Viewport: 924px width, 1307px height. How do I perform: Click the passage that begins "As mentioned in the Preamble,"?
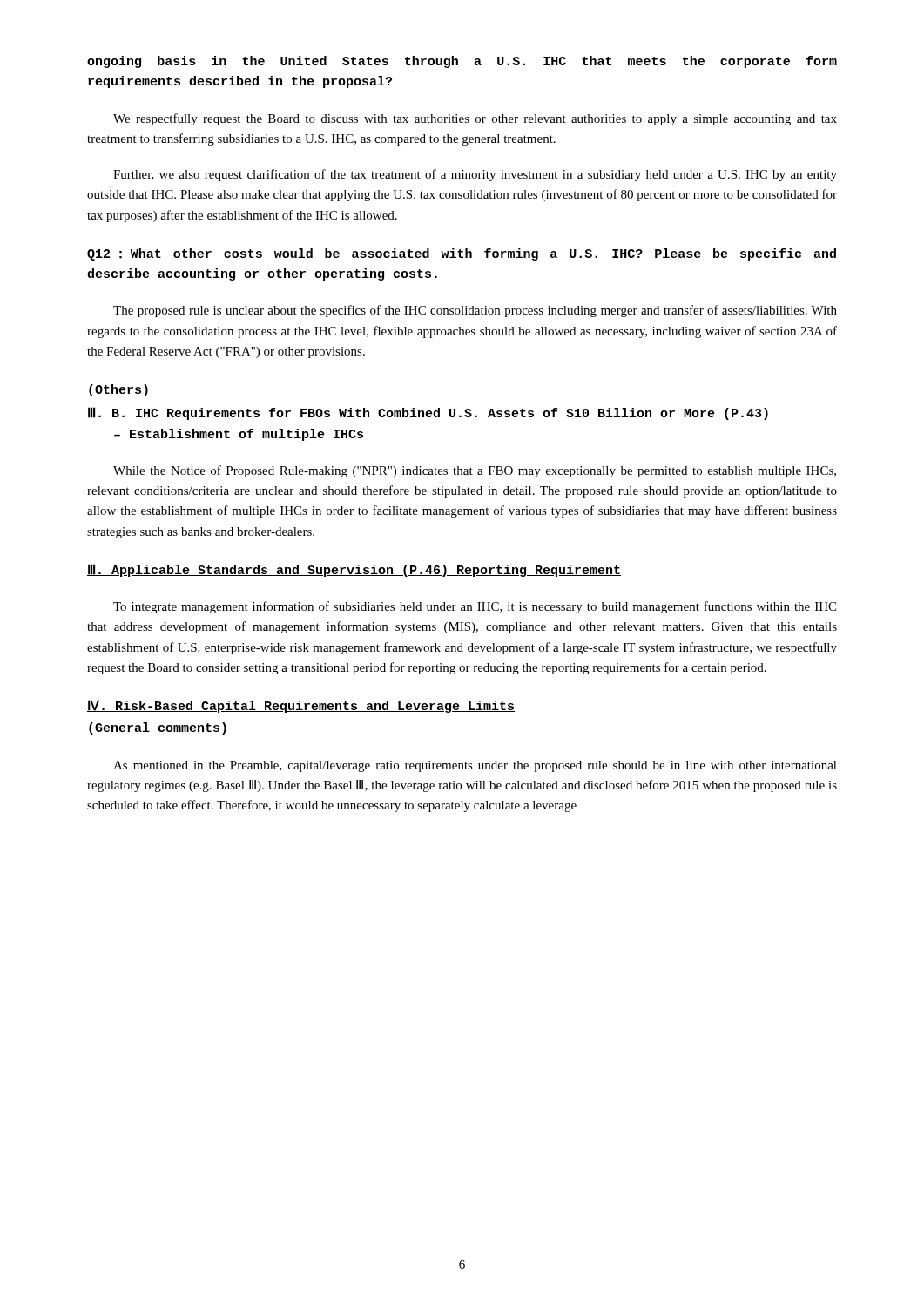(462, 785)
